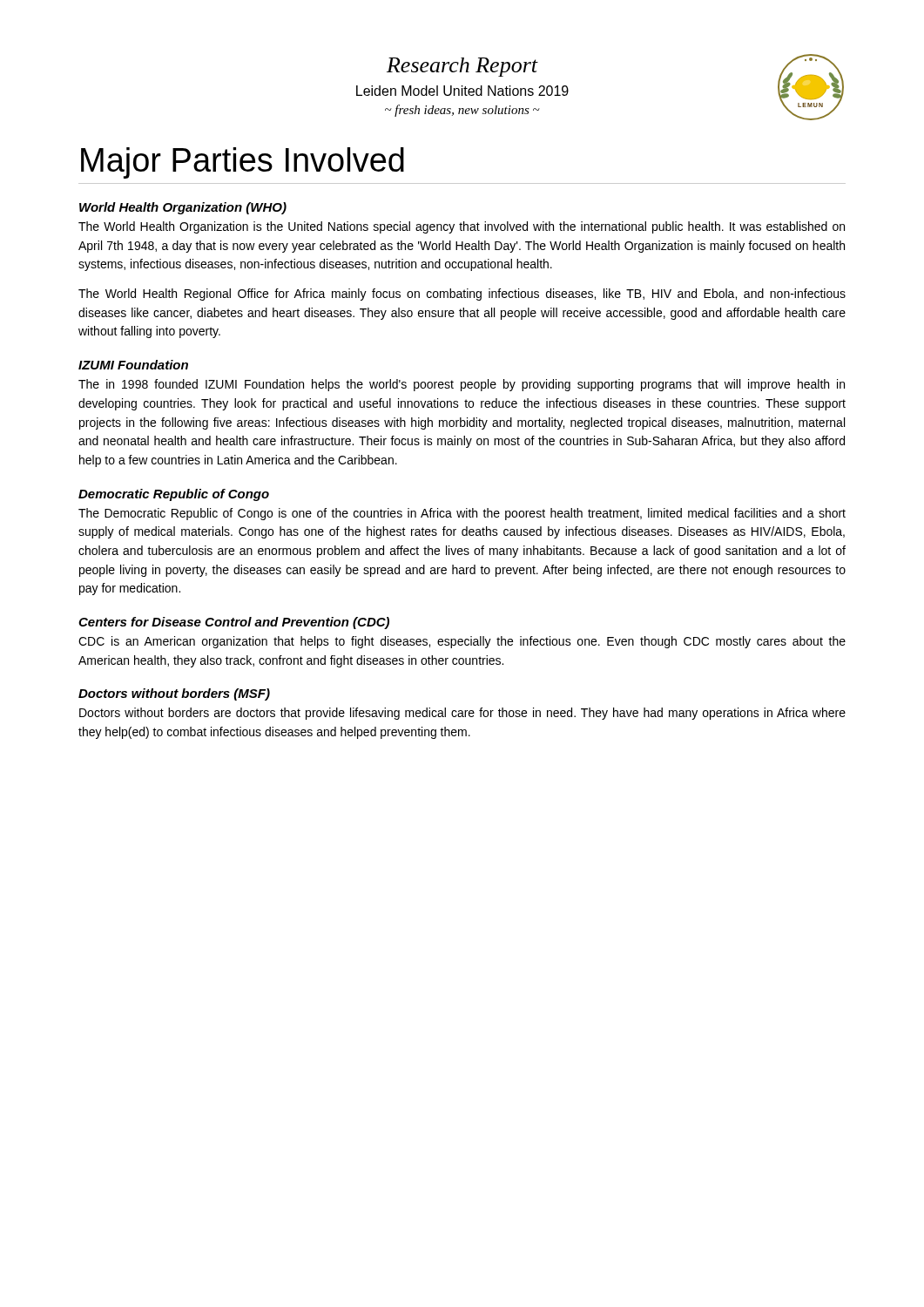Find the passage starting "~ fresh ideas, new solutions ~"
The image size is (924, 1307).
[462, 110]
